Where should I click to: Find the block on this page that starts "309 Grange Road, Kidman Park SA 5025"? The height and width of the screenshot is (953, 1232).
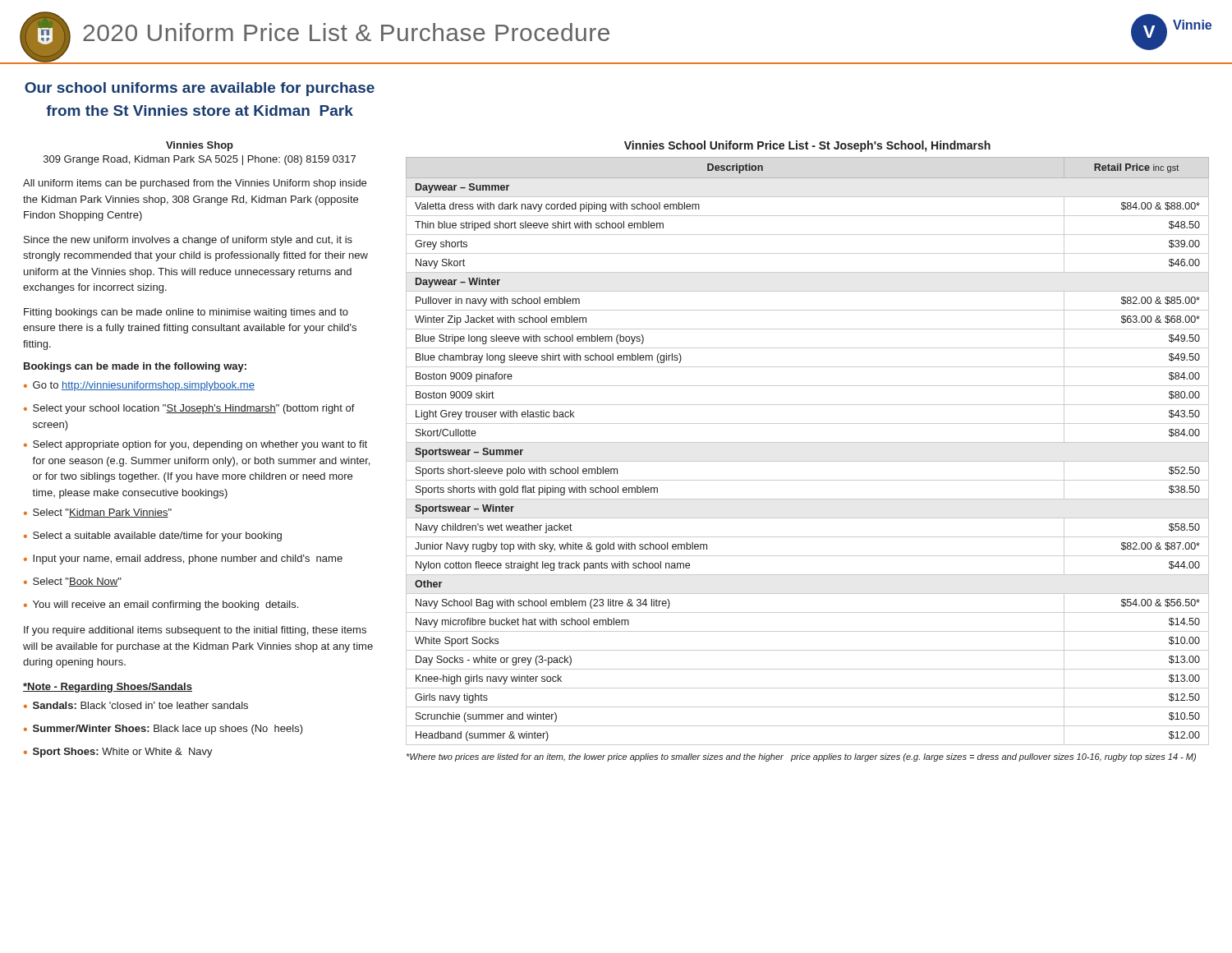(200, 159)
